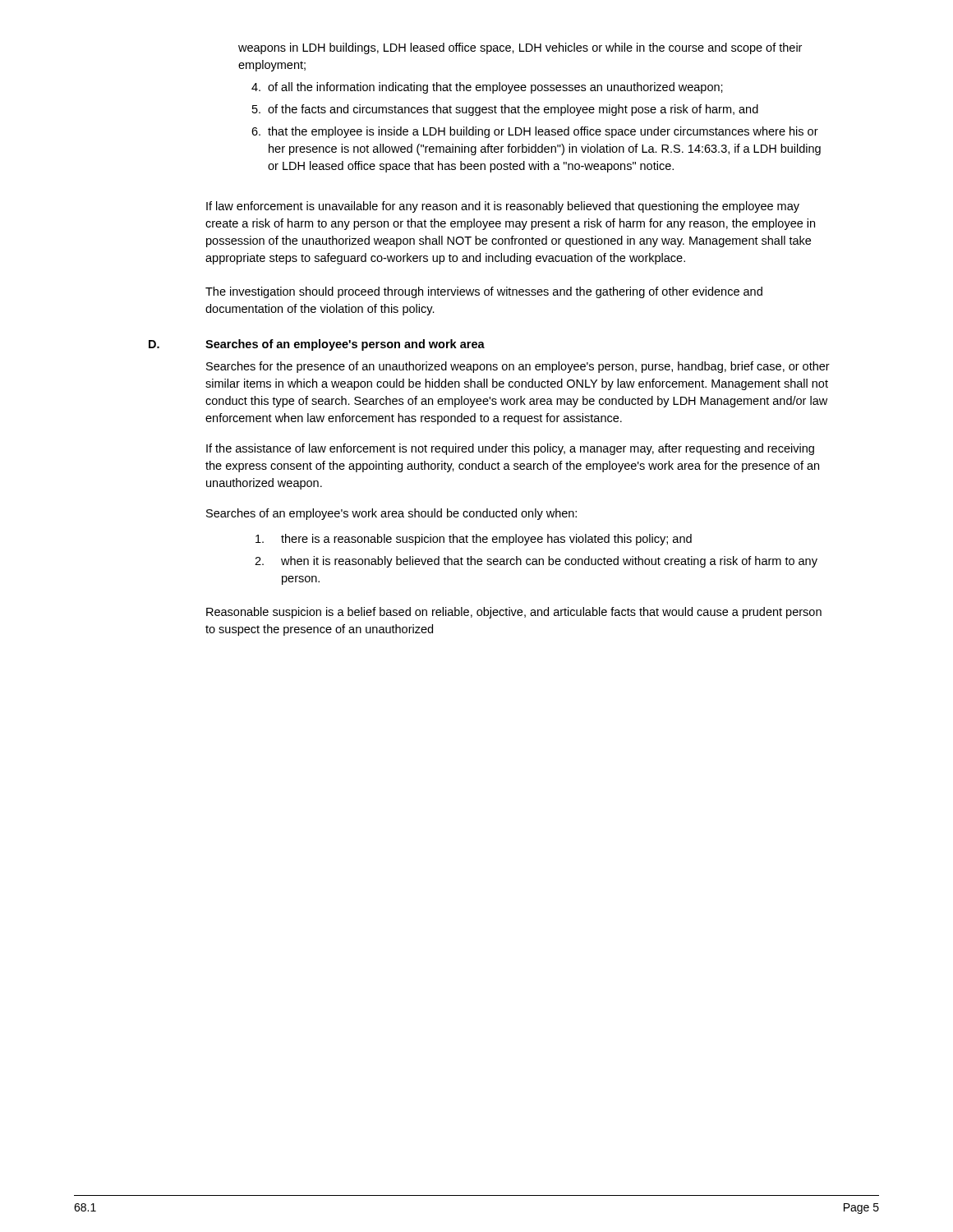Screen dimensions: 1232x953
Task: Locate the text block with the text "Reasonable suspicion is a belief based"
Action: pos(514,621)
